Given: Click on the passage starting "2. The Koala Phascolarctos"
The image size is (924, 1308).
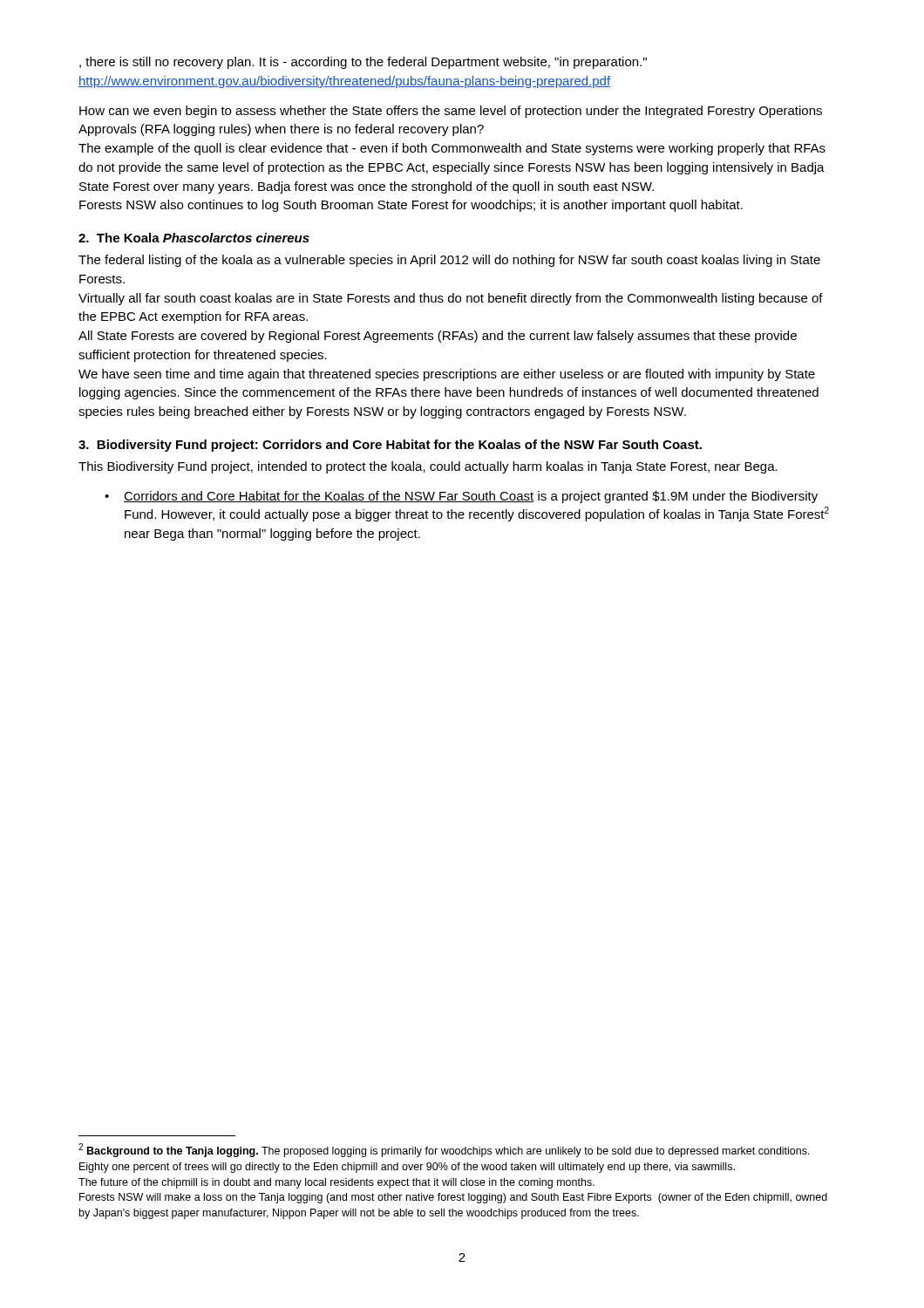Looking at the screenshot, I should 194,238.
